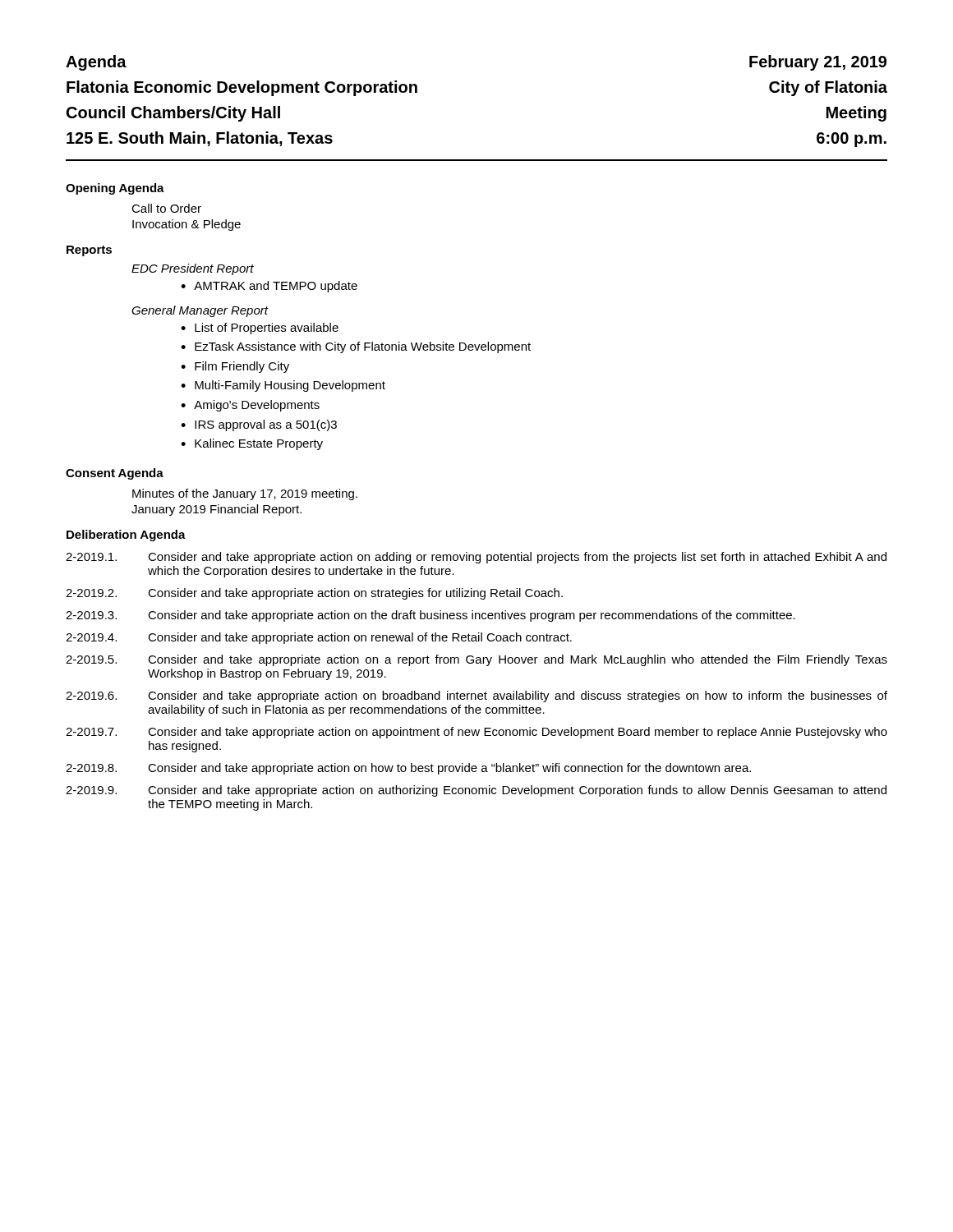Click on the region starting "2-2019.3. Consider and take appropriate action"
The image size is (953, 1232).
pos(476,615)
